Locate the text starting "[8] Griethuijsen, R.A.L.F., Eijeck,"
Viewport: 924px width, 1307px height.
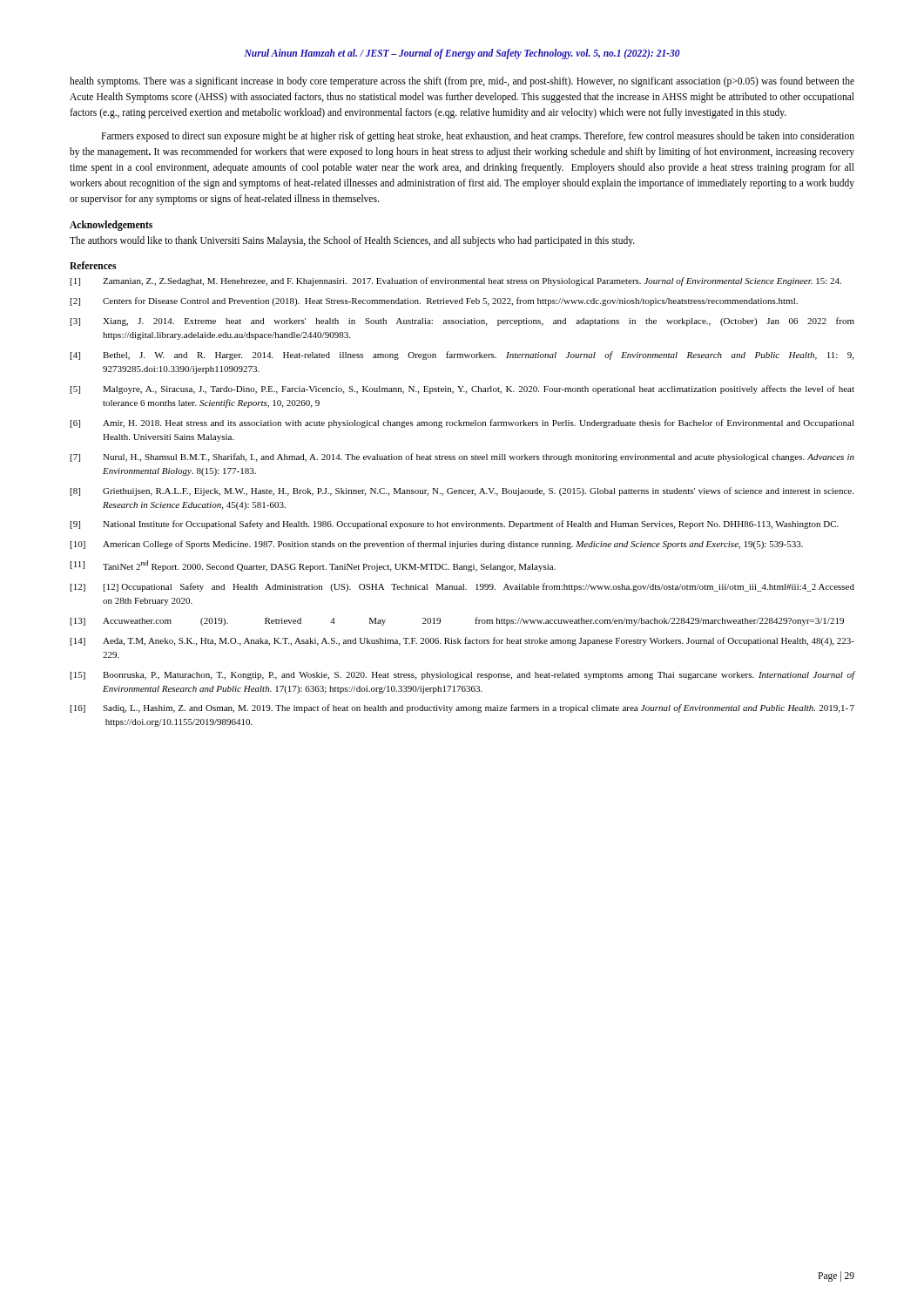point(462,498)
